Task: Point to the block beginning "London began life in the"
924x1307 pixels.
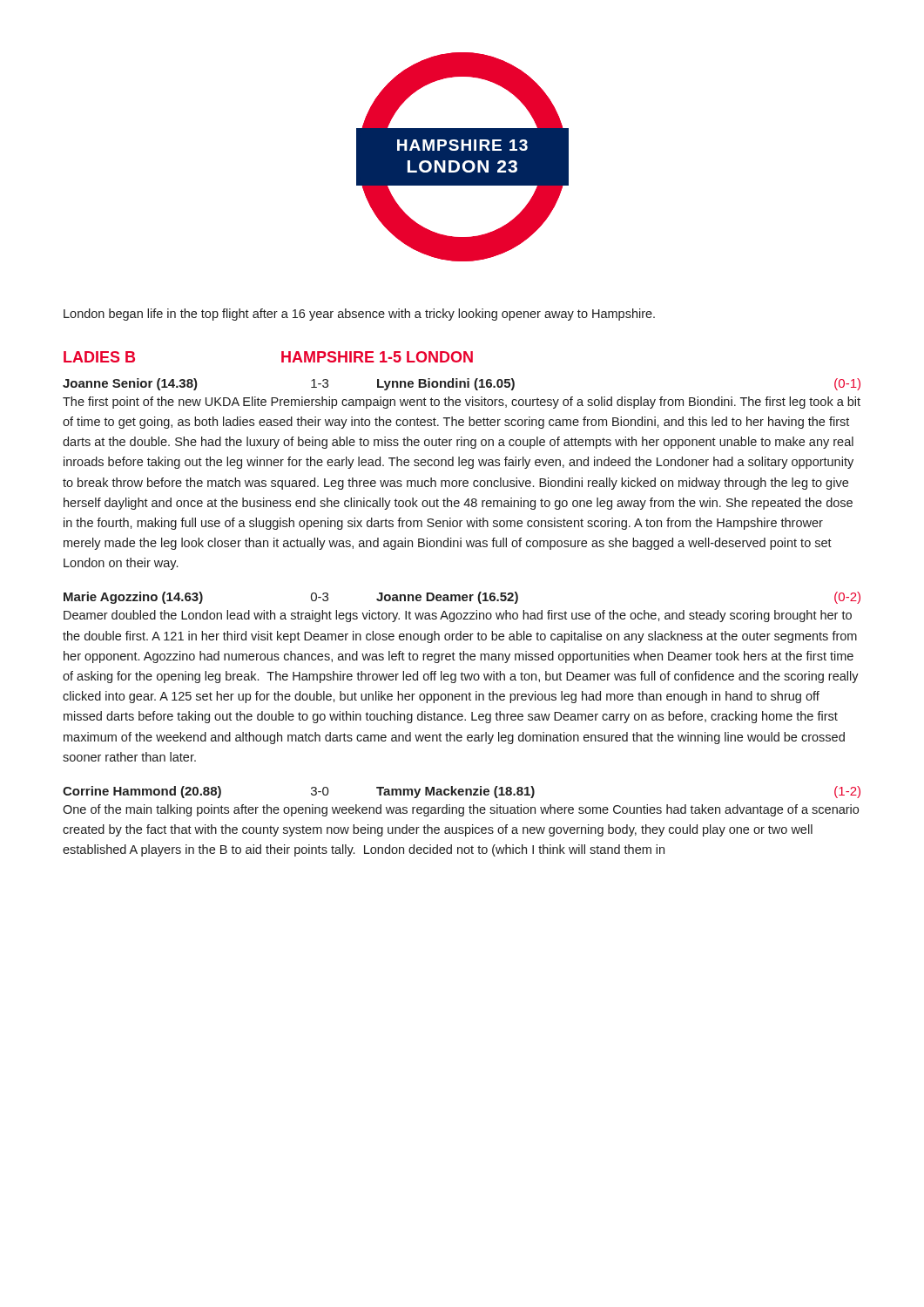Action: point(359,314)
